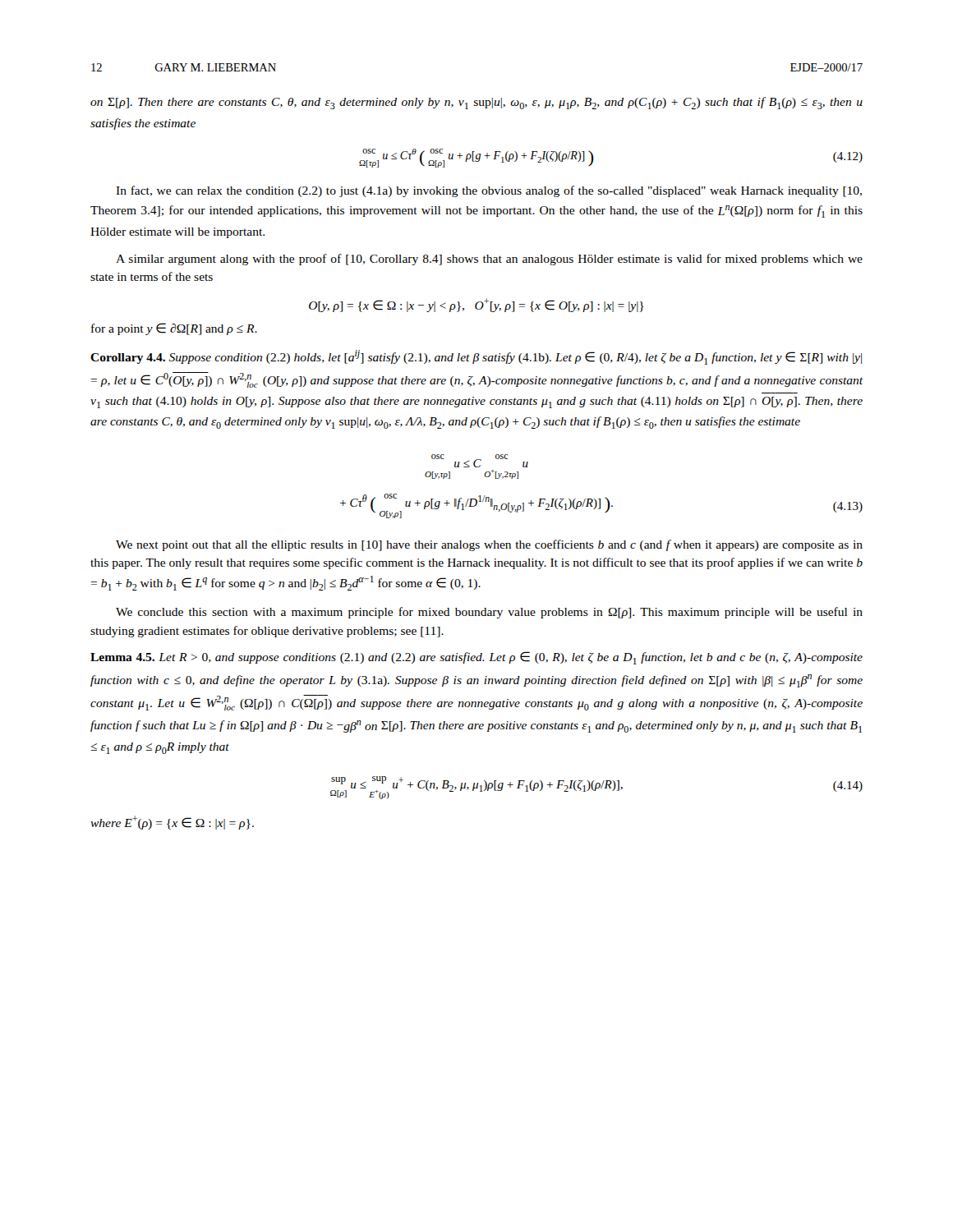Where is the passage that starts "A similar argument"?
The width and height of the screenshot is (953, 1232).
[x=476, y=267]
